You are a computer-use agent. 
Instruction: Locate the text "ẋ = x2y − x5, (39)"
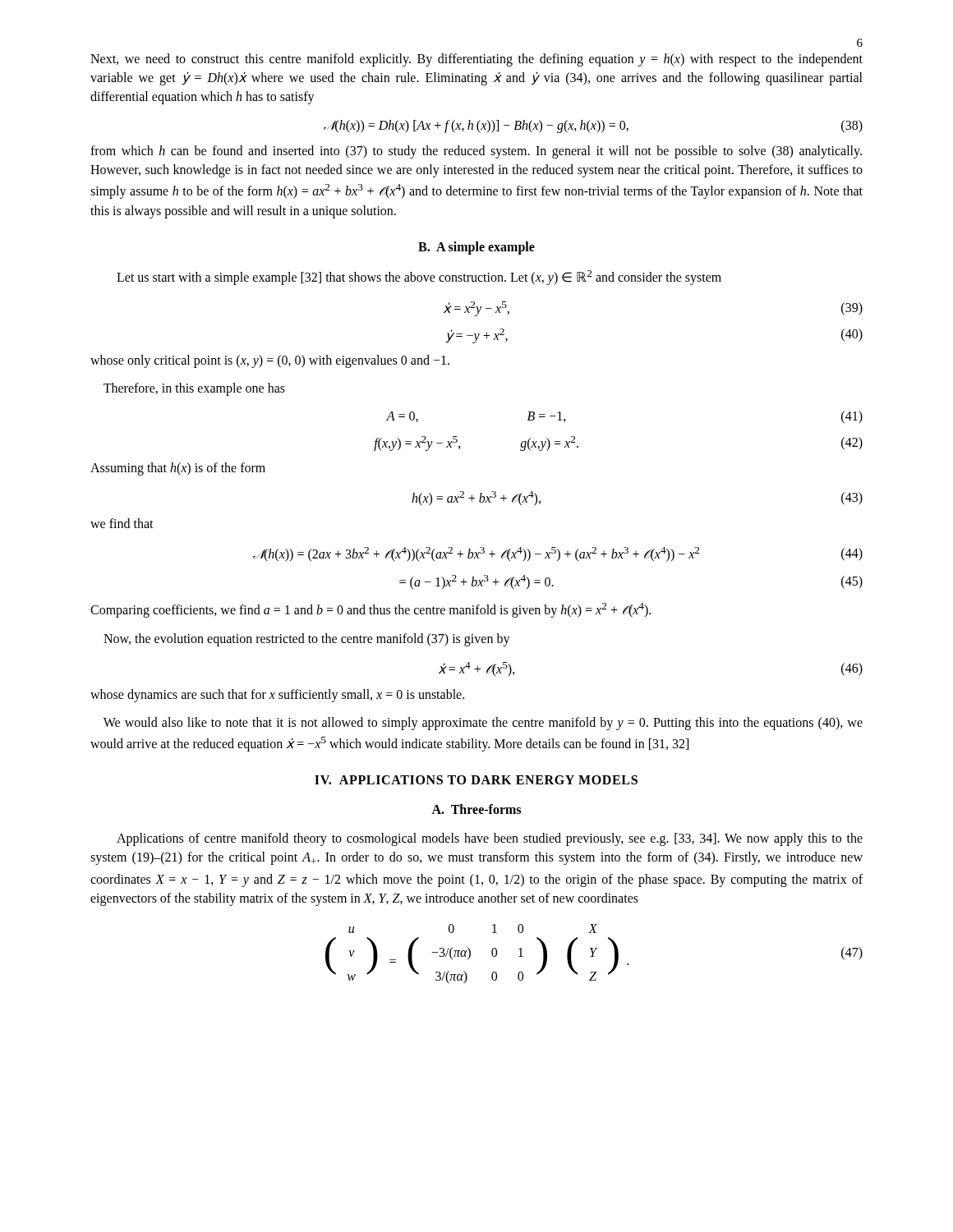coord(477,308)
